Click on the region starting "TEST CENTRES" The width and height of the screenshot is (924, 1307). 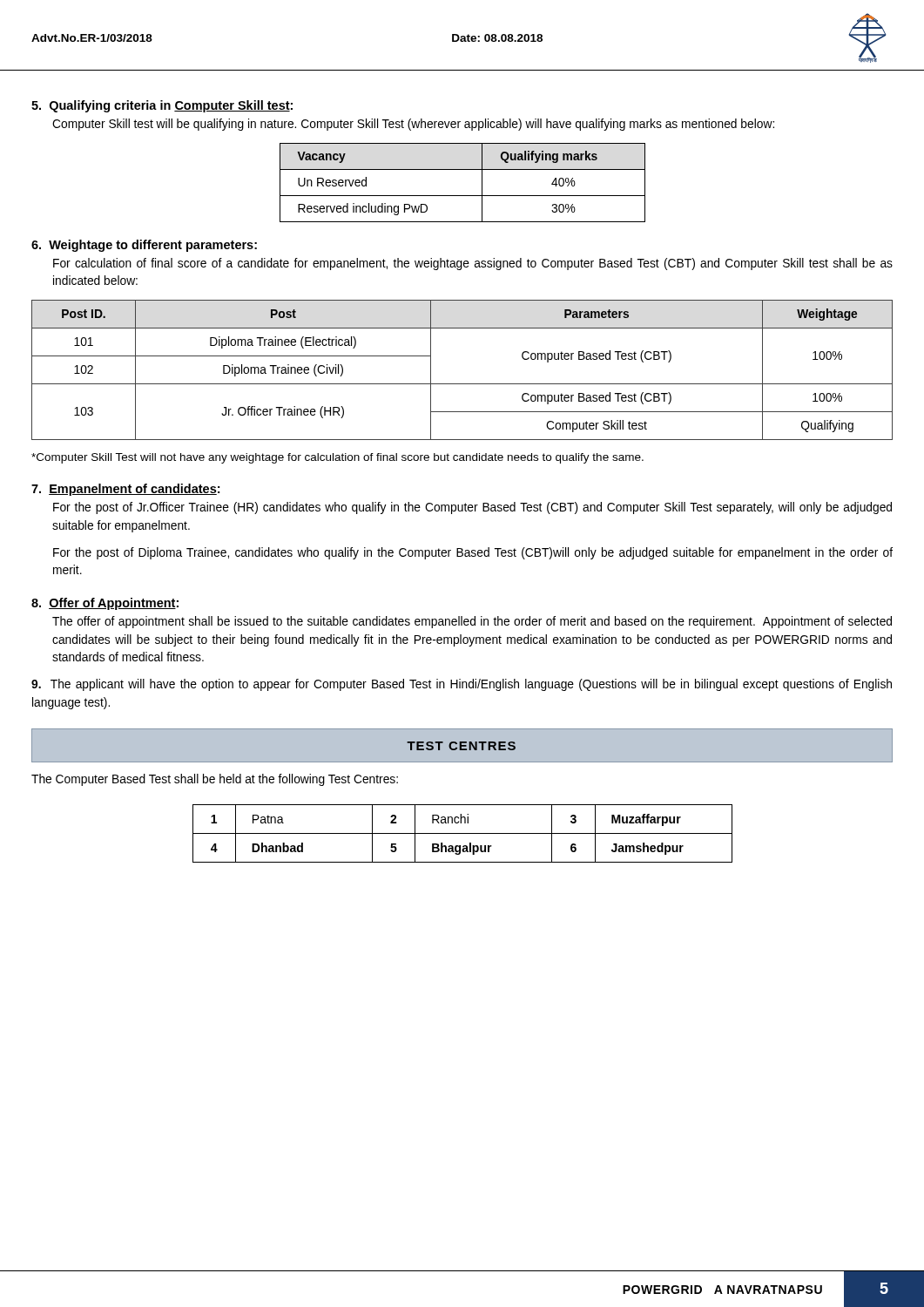(x=462, y=745)
